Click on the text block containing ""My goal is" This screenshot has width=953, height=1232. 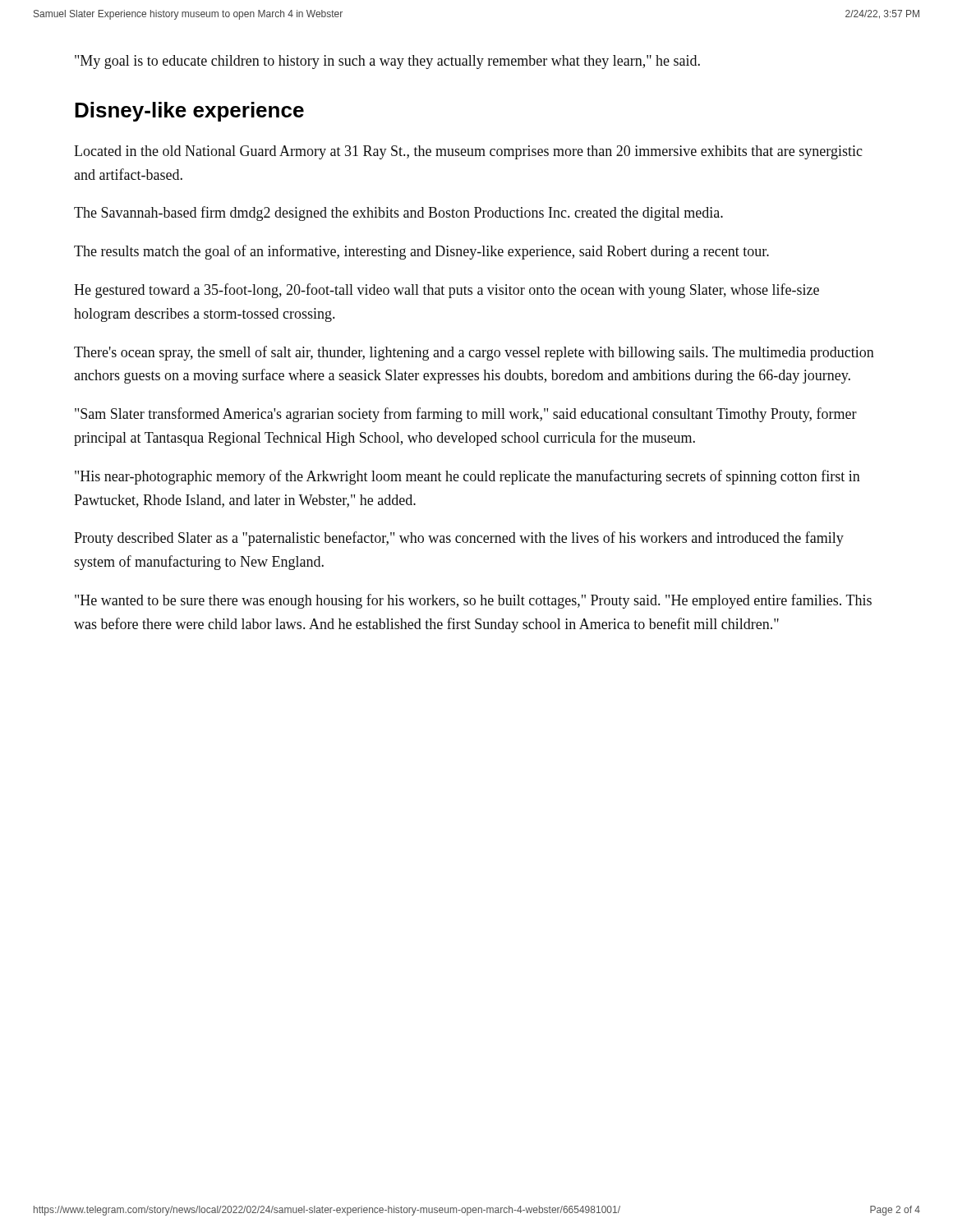(x=387, y=61)
